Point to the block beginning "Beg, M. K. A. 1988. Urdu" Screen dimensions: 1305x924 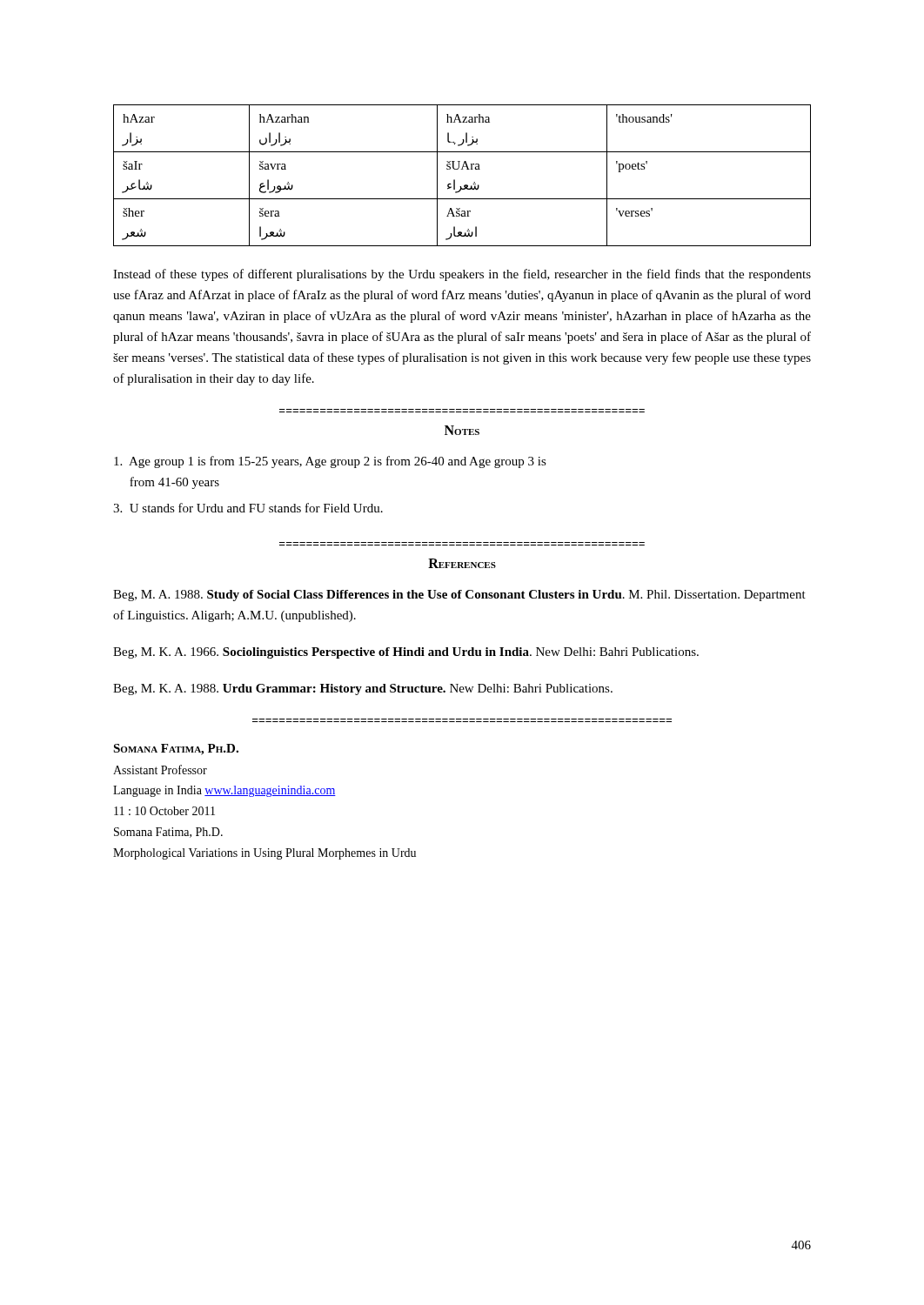363,688
